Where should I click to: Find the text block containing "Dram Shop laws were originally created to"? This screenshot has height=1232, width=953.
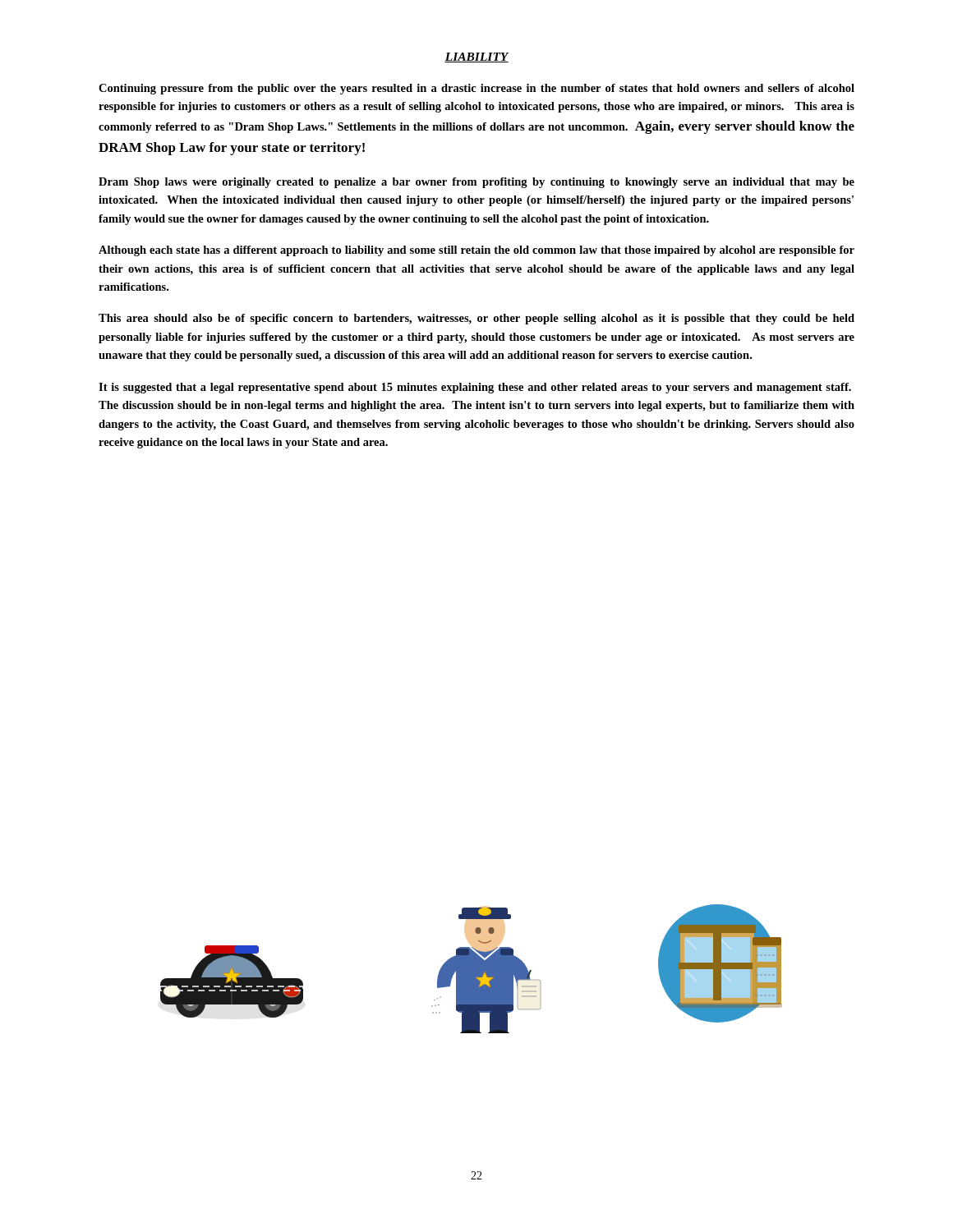[x=476, y=200]
